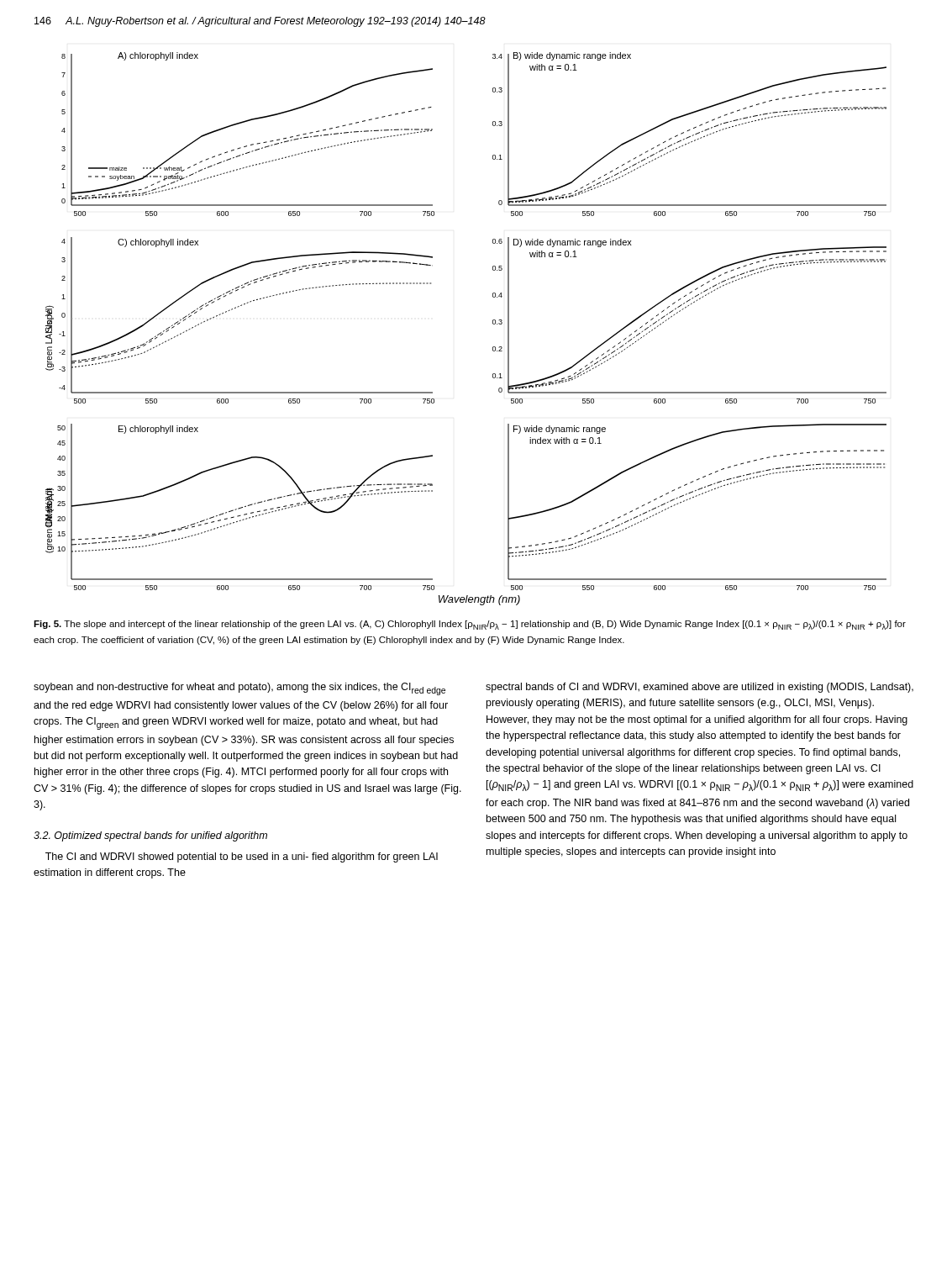Select the element starting "Fig. 5. The"

tap(470, 632)
